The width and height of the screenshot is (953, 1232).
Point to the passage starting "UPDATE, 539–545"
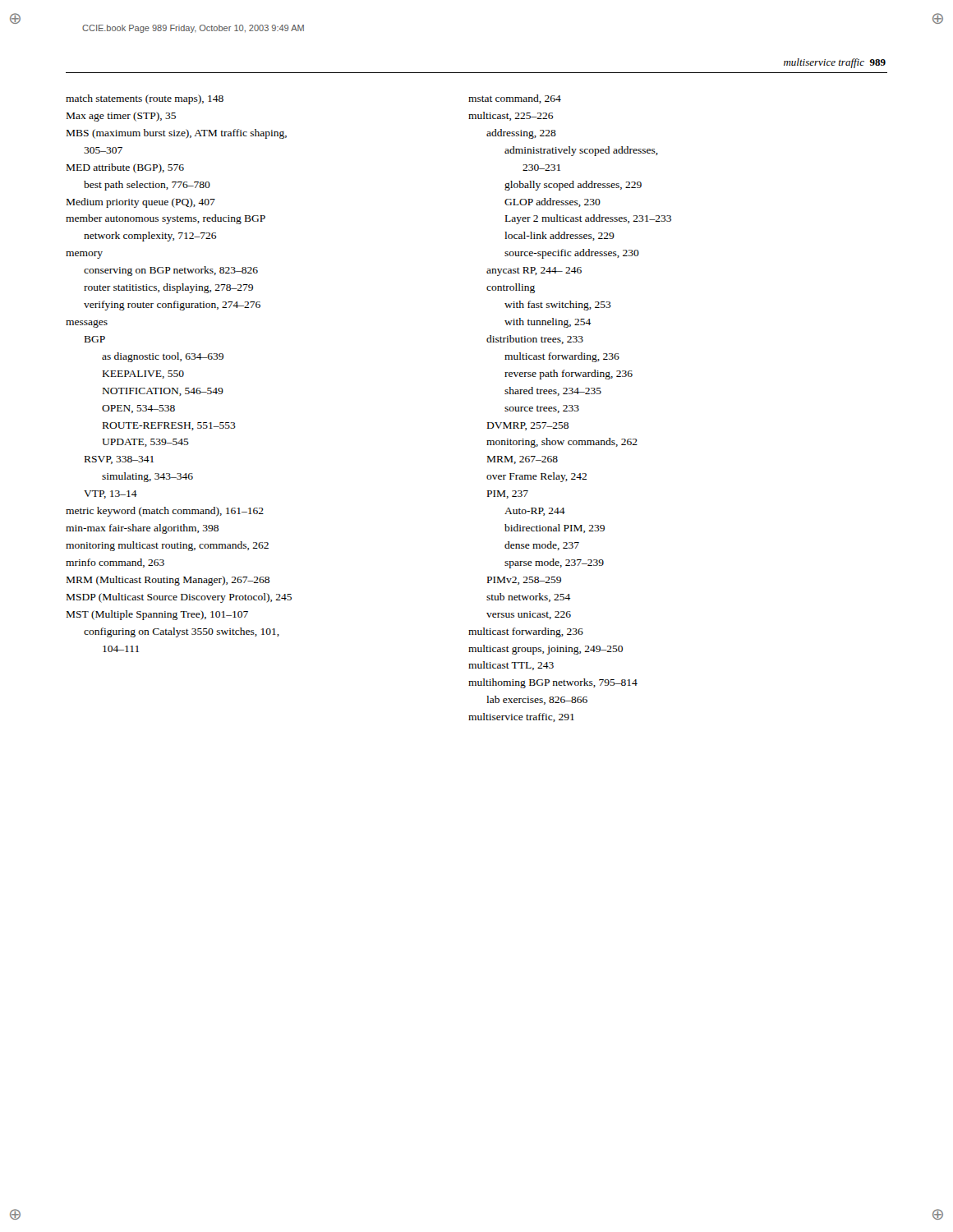click(x=145, y=442)
